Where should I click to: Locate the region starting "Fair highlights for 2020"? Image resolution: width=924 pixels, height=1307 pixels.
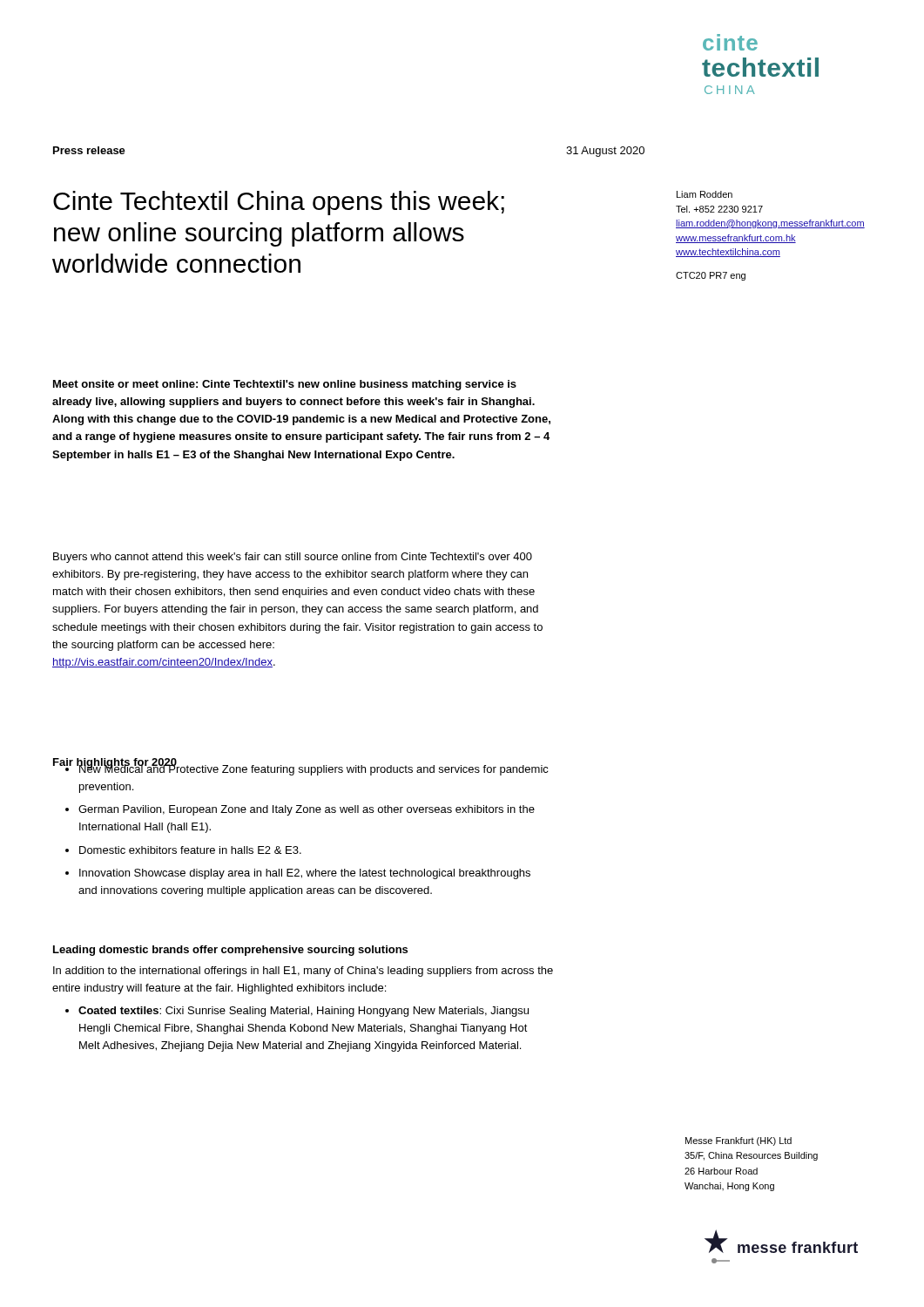pyautogui.click(x=115, y=762)
